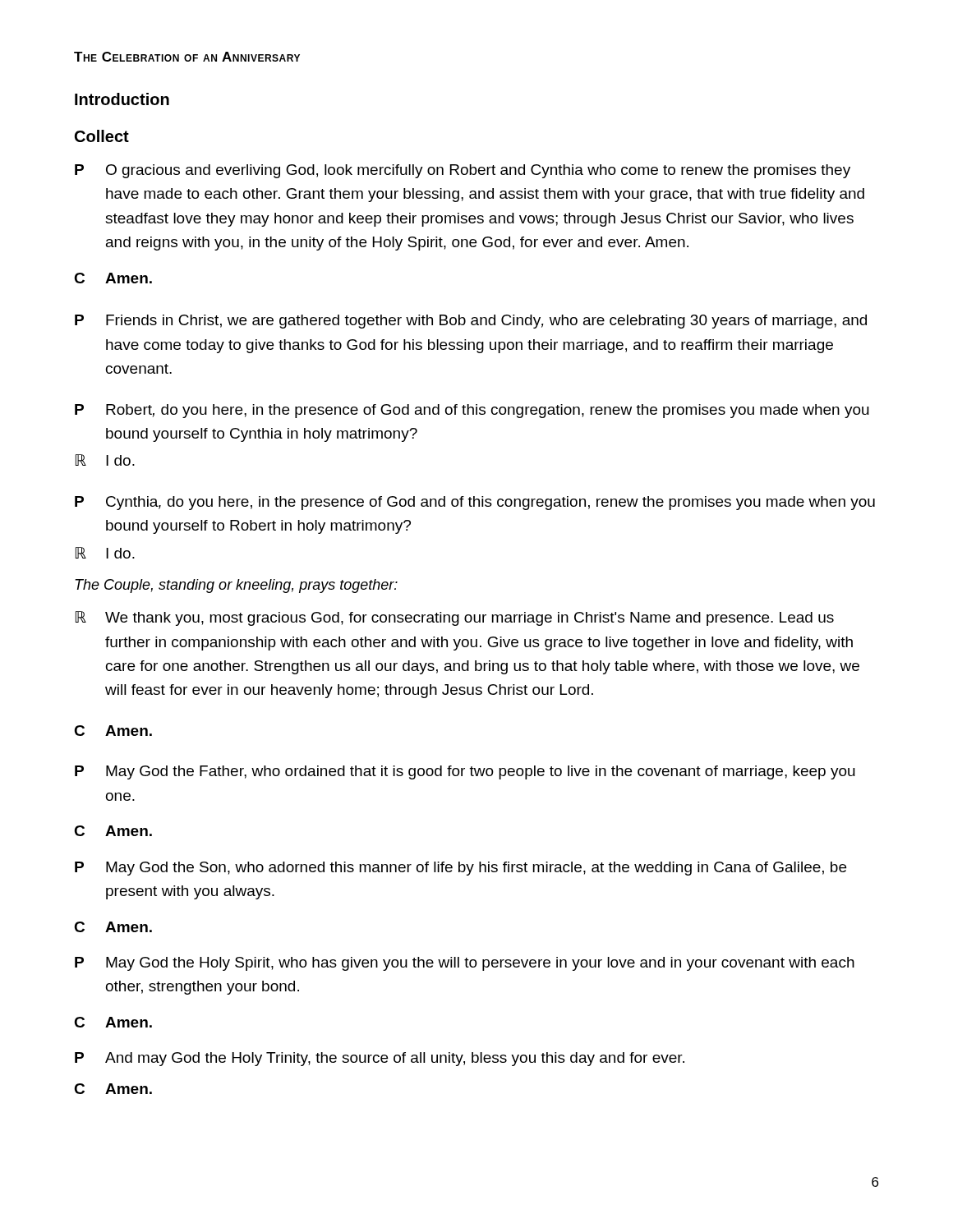This screenshot has width=953, height=1232.
Task: Click on the list item with the text "P May God the Holy"
Action: (x=476, y=974)
